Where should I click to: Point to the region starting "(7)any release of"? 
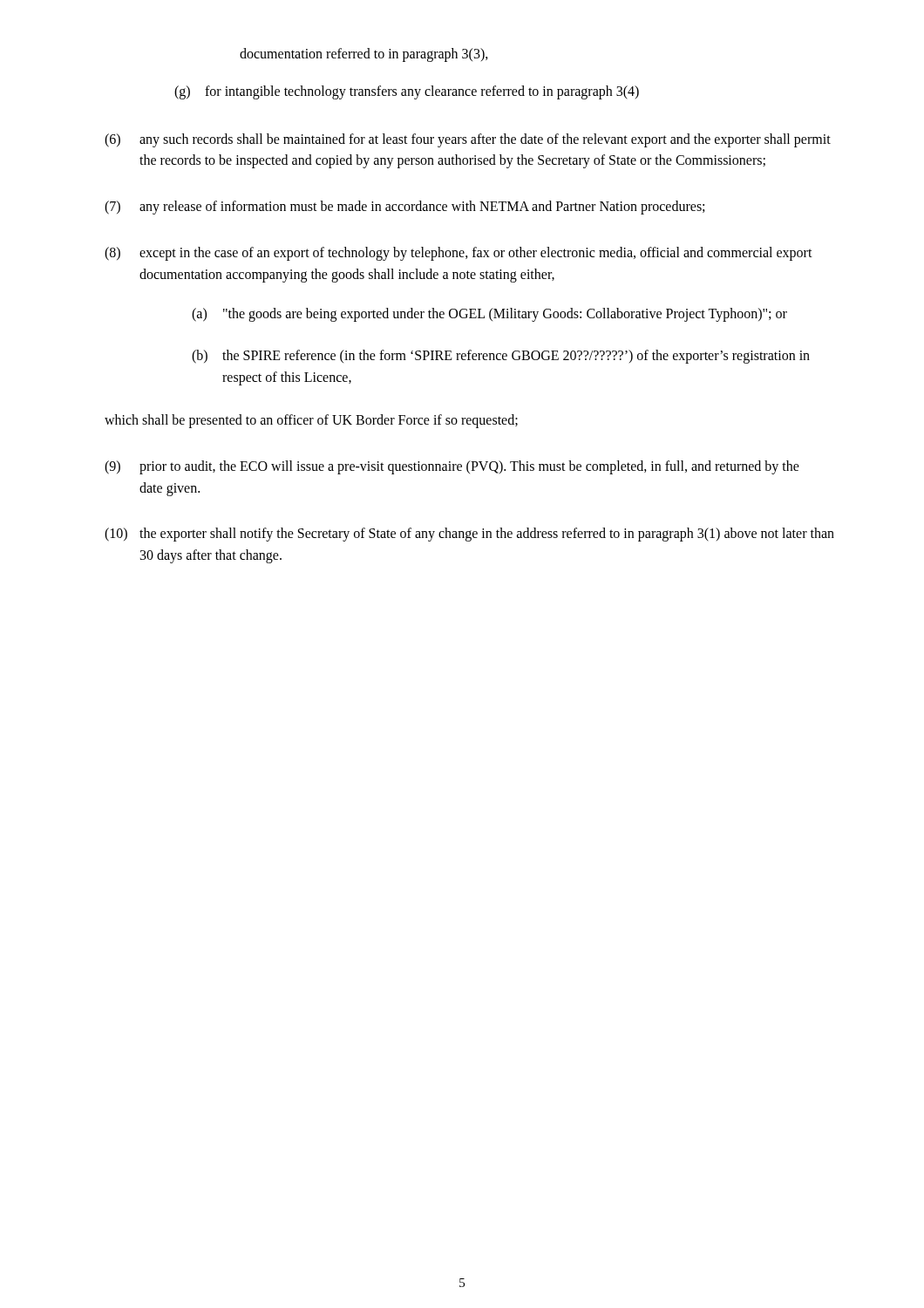pos(475,207)
